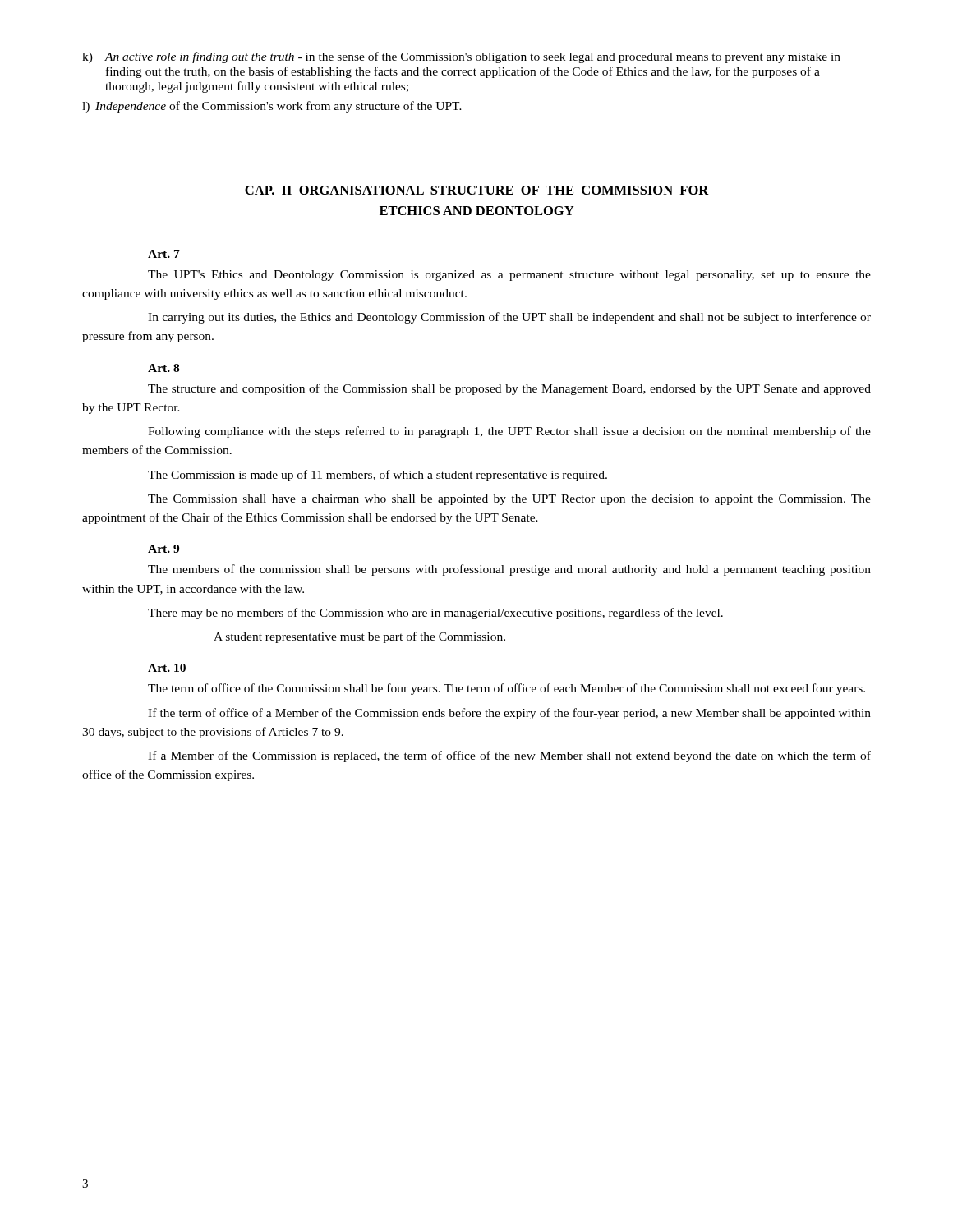Select the passage starting "Art. 9"
Viewport: 953px width, 1232px height.
tap(164, 548)
